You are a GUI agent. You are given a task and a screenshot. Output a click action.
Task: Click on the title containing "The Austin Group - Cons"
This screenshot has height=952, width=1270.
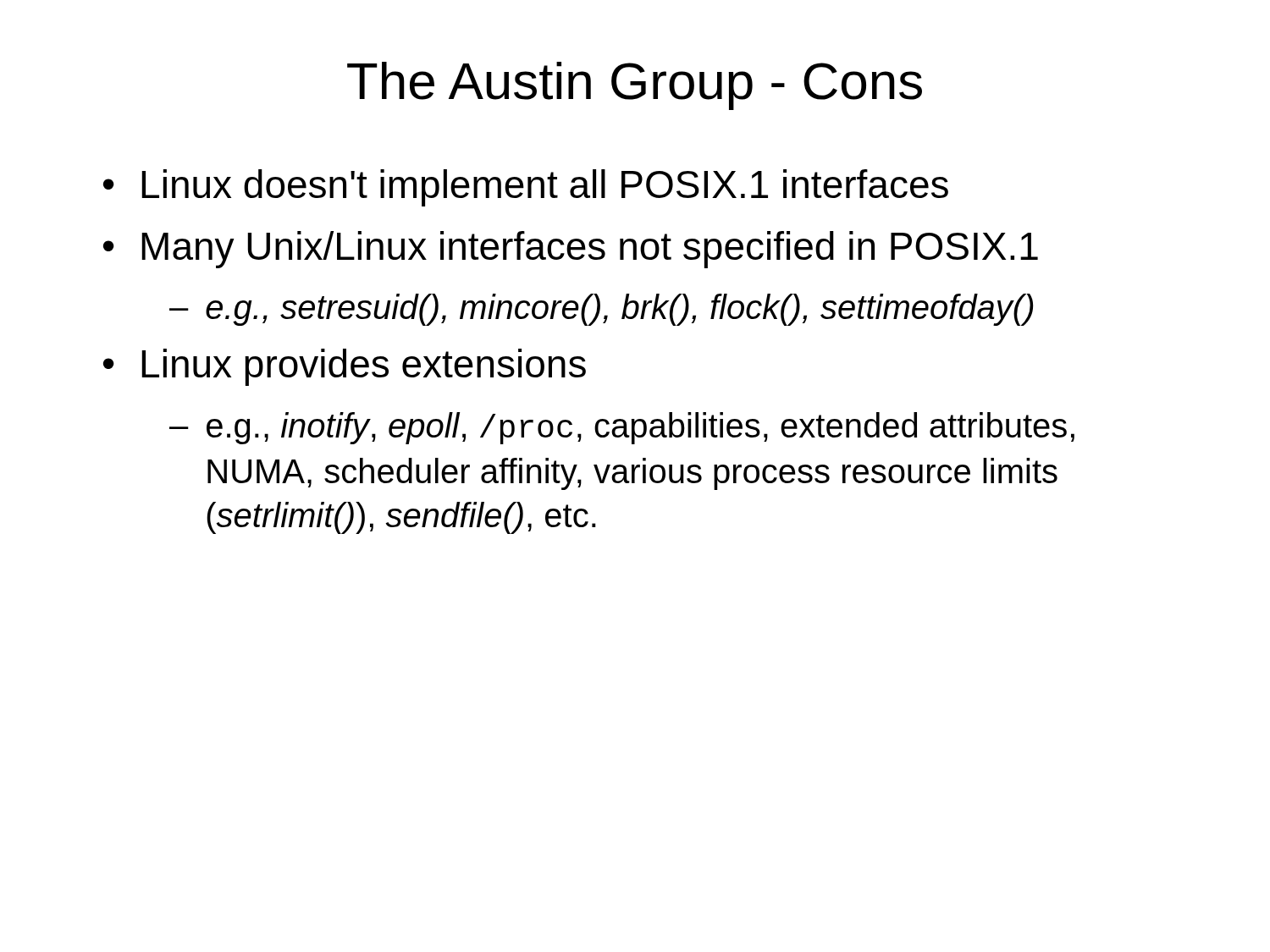(x=635, y=81)
